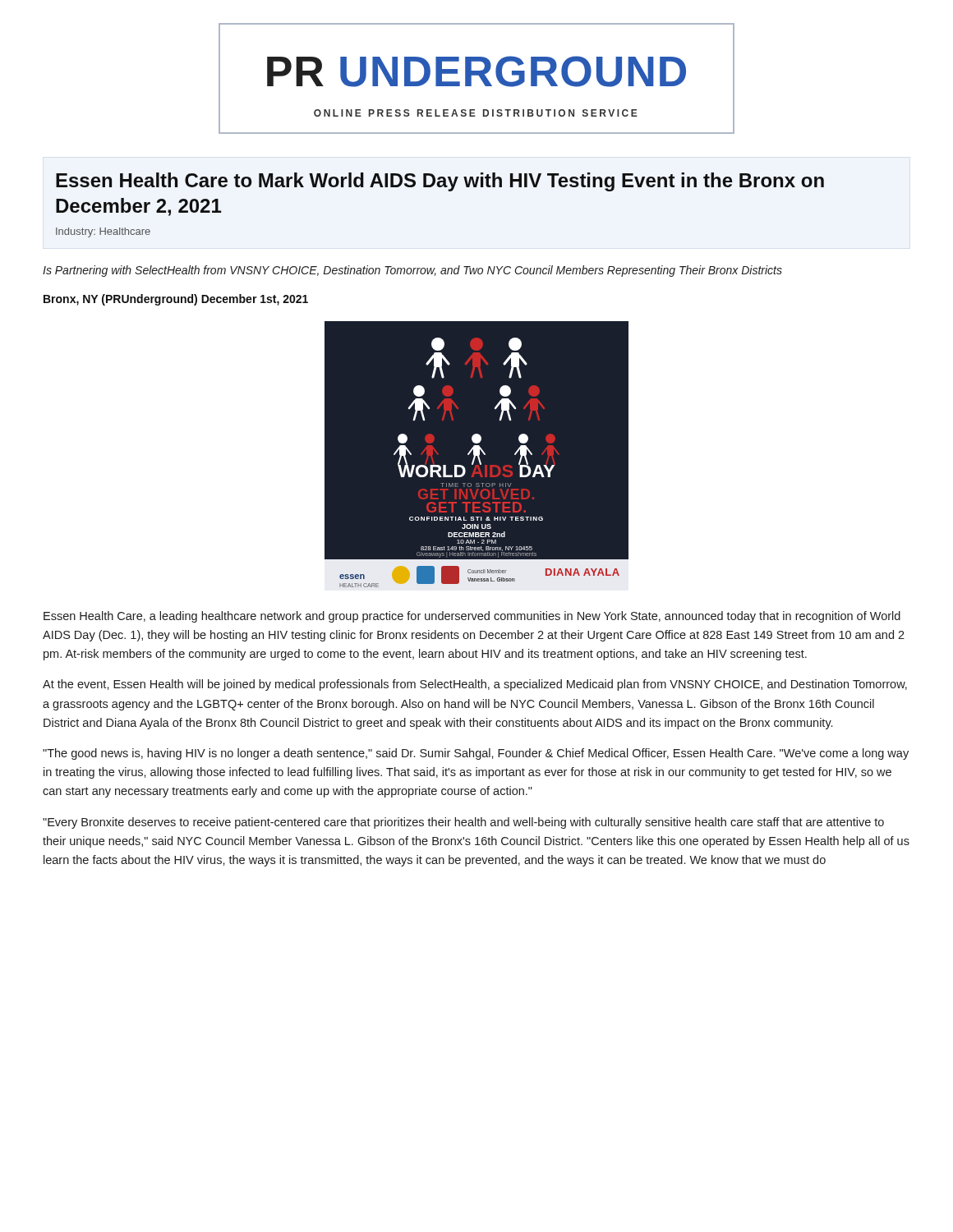Screen dimensions: 1232x953
Task: Find a infographic
Action: (x=476, y=456)
